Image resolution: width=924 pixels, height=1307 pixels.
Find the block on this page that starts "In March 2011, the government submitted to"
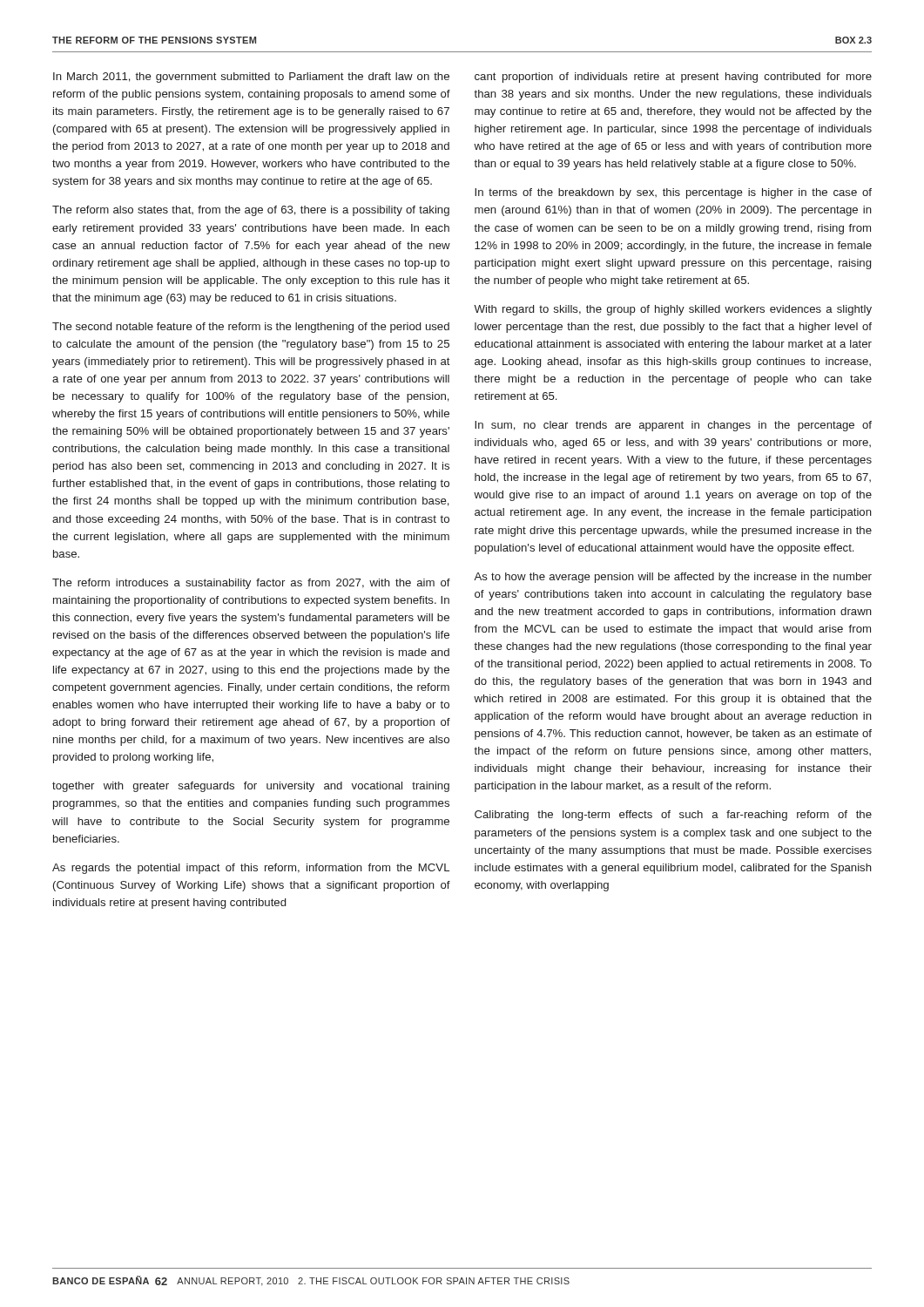(251, 129)
